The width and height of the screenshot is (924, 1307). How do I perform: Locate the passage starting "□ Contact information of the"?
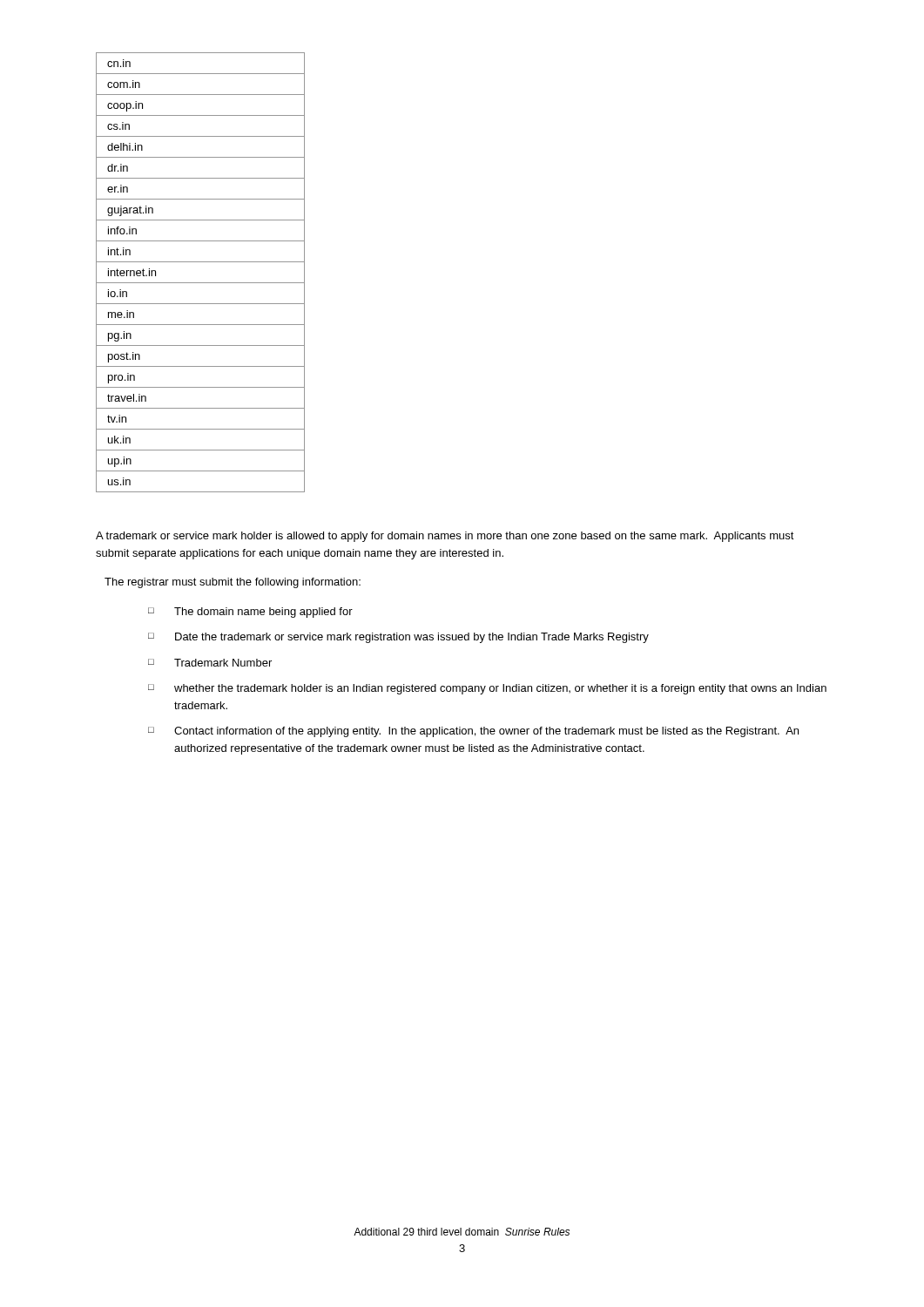point(488,739)
